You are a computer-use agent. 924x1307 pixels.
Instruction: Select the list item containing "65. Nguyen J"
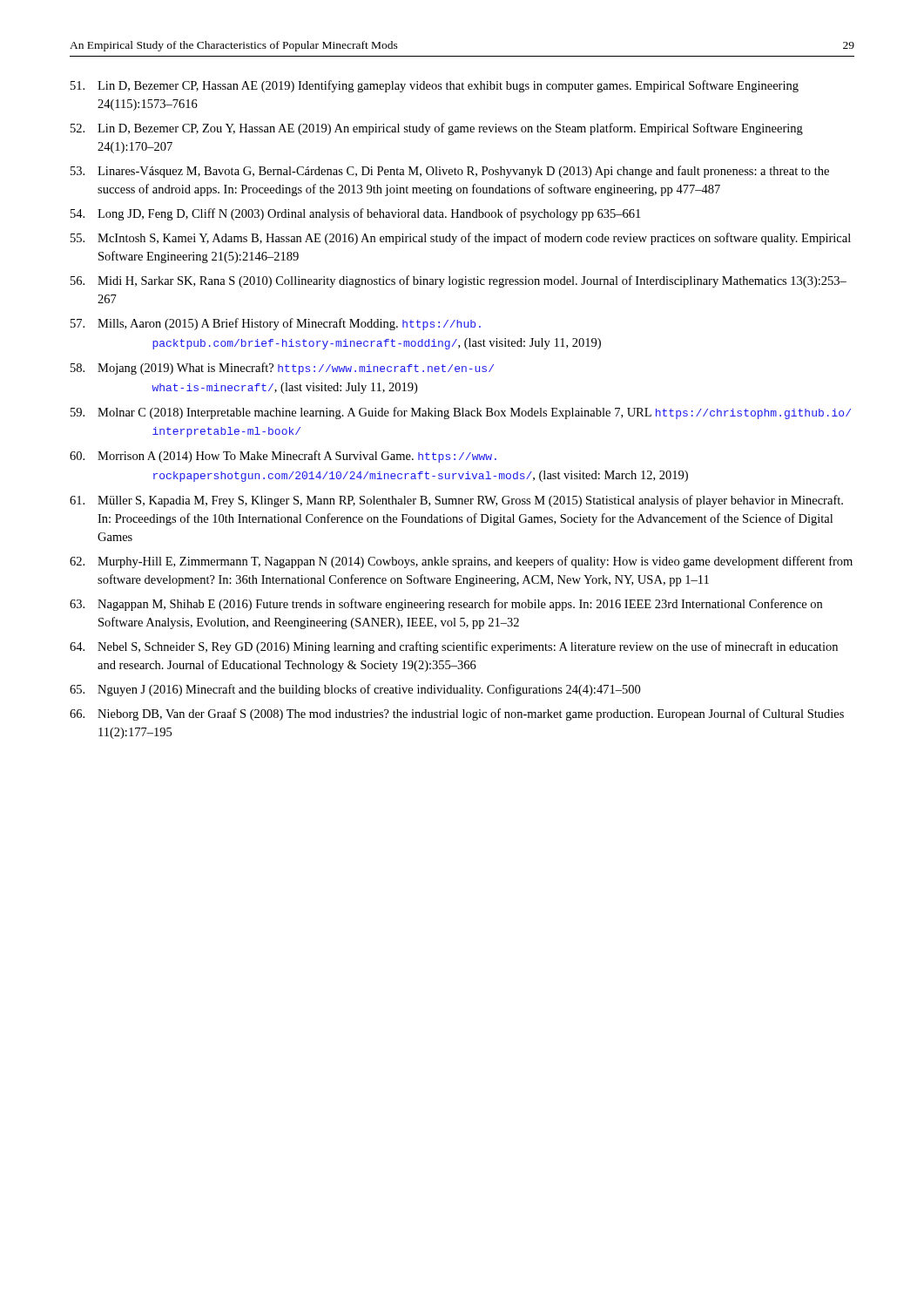[462, 690]
